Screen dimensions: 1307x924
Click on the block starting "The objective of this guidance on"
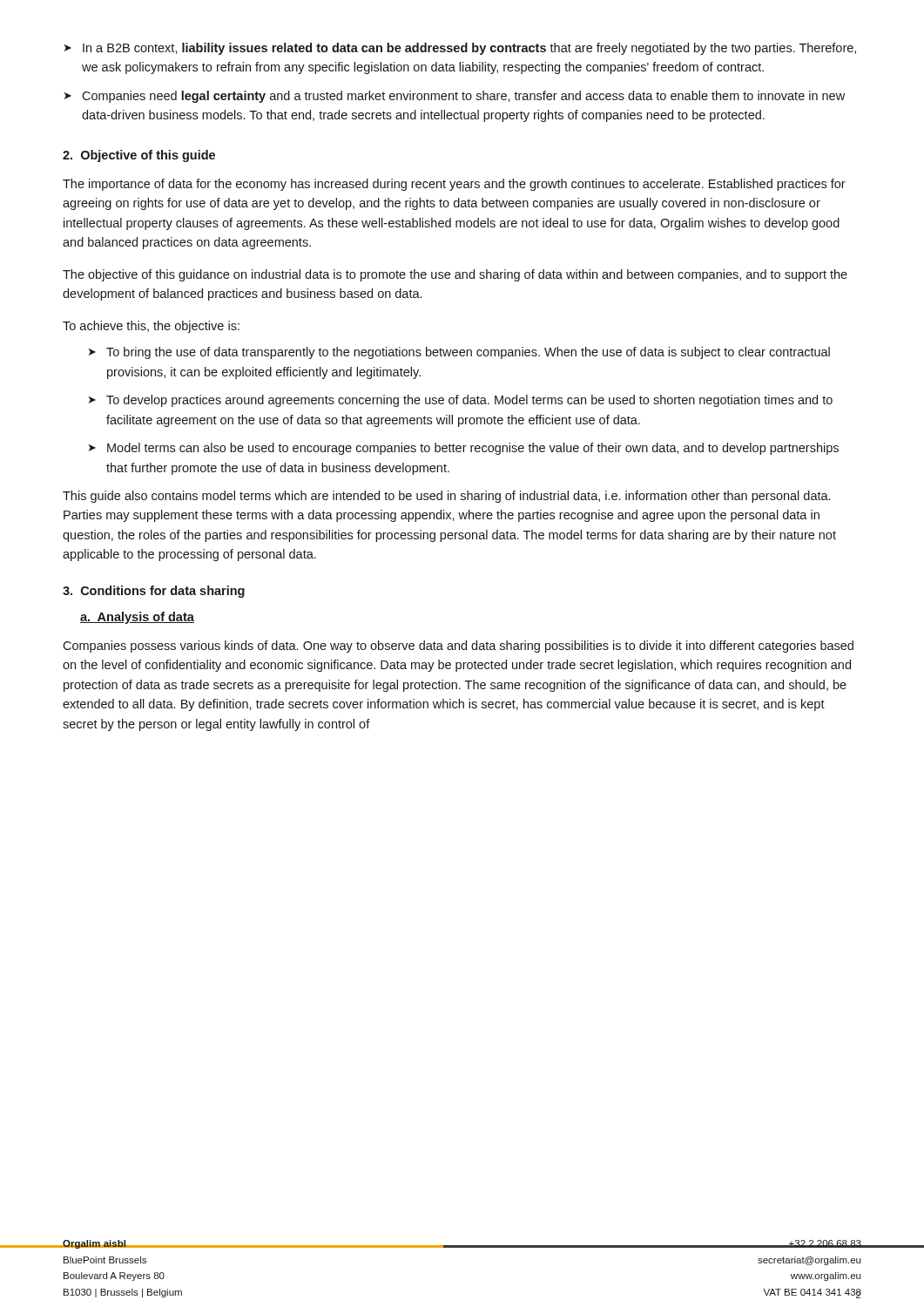tap(455, 284)
